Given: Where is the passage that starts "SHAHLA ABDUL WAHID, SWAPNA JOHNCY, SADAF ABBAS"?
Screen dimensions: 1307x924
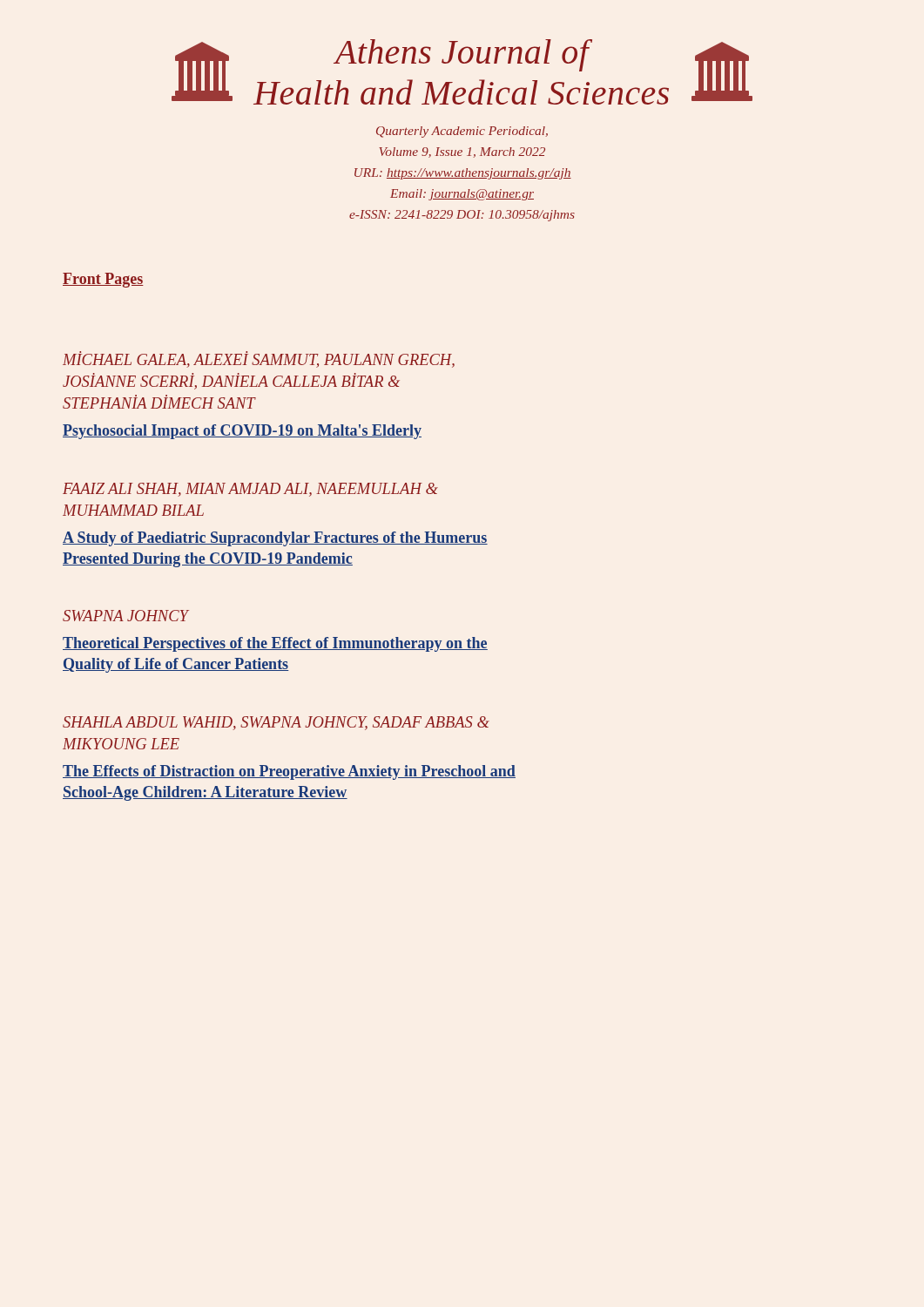Looking at the screenshot, I should (x=276, y=733).
